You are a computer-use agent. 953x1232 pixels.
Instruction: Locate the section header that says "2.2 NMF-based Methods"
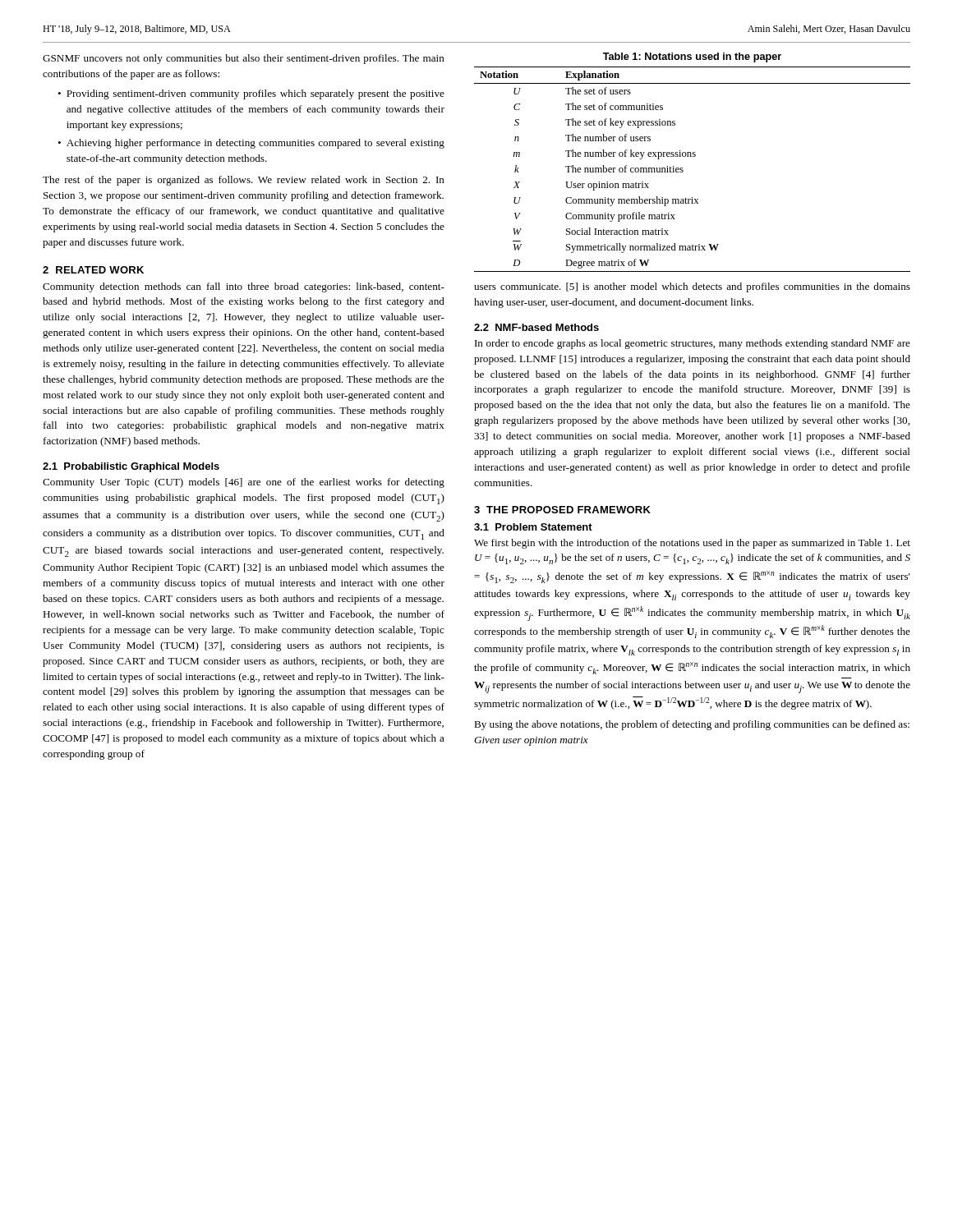537,327
